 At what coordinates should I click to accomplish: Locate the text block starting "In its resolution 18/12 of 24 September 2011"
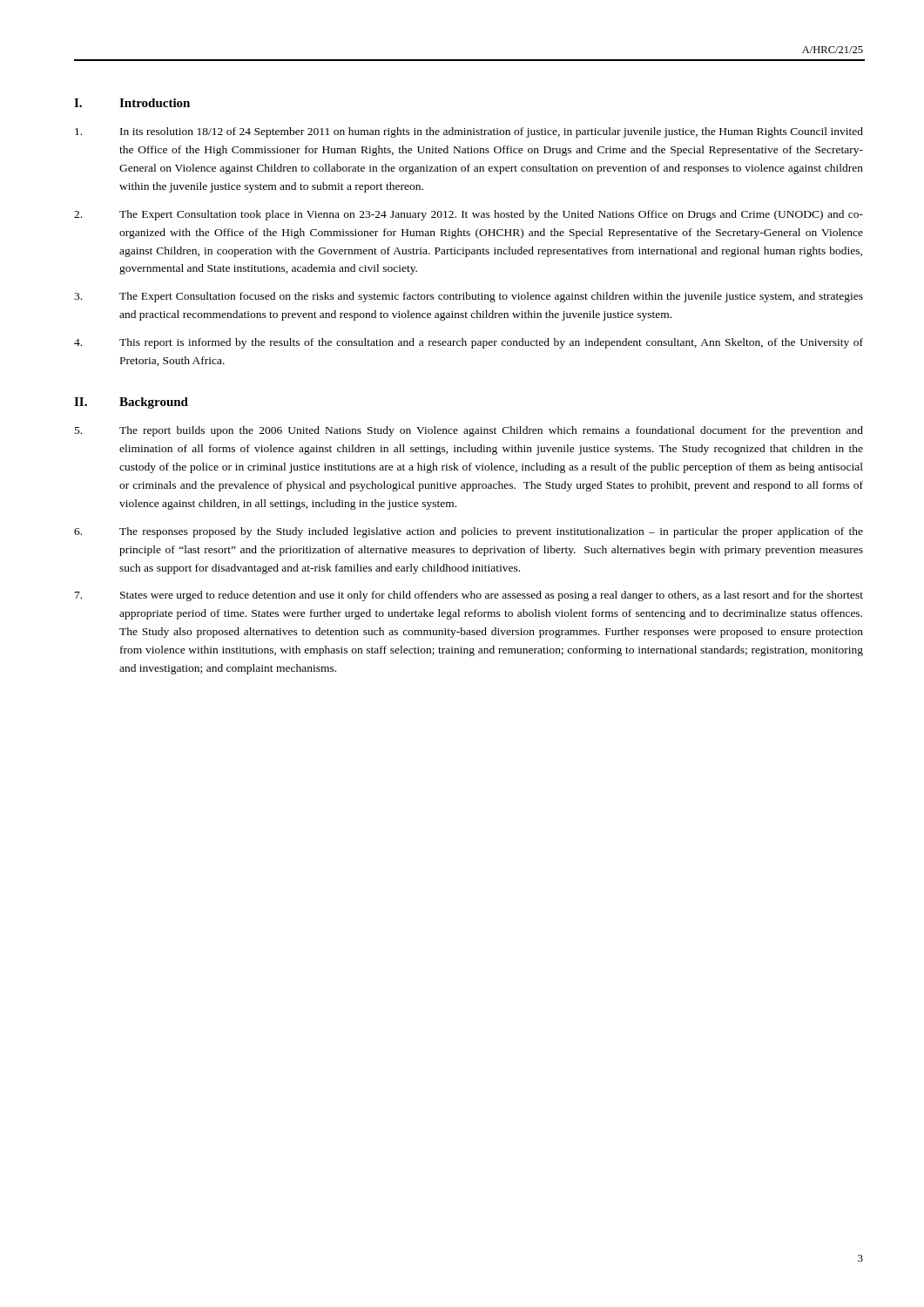point(469,159)
